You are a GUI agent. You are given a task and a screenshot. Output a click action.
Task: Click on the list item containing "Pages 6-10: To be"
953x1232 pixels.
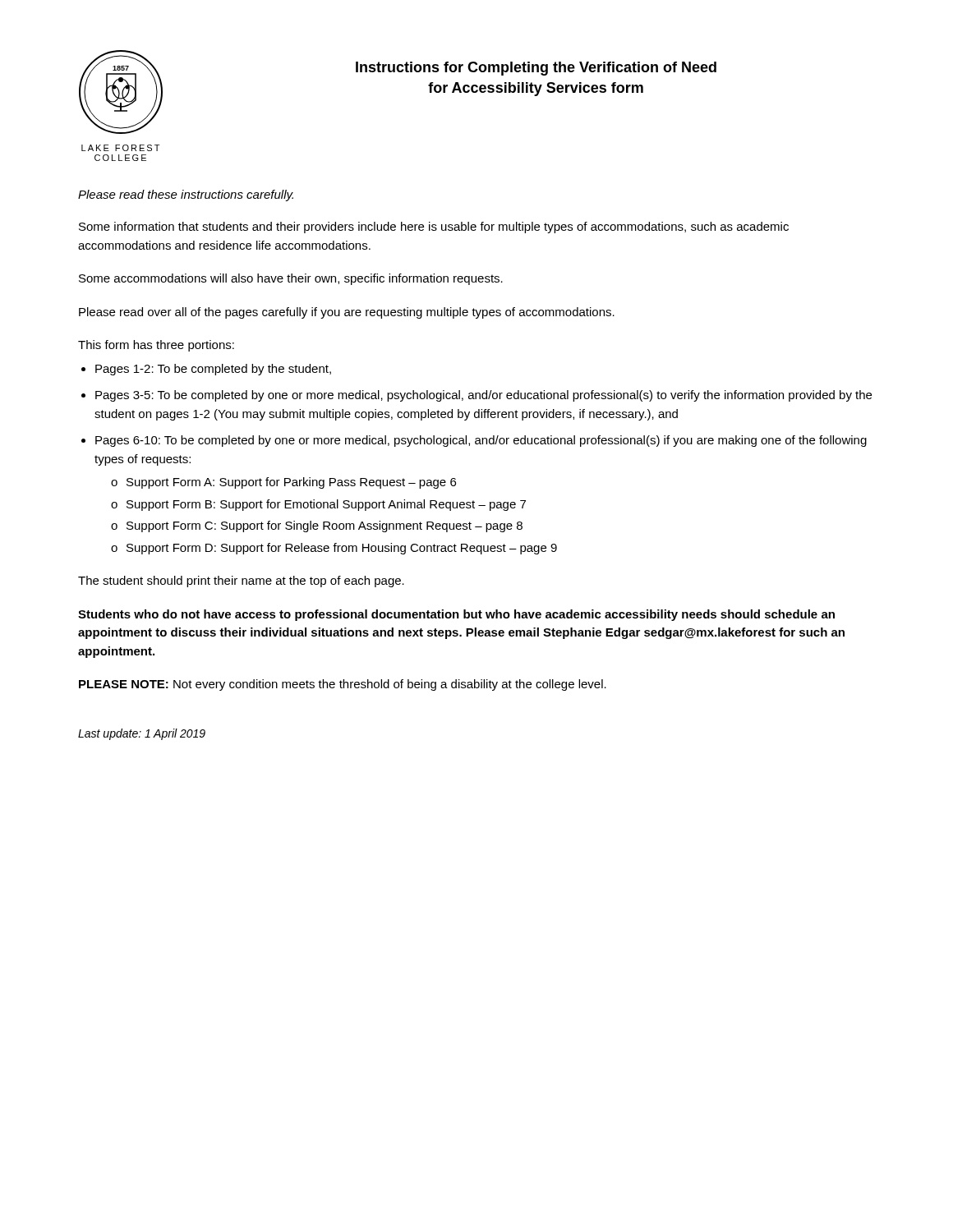coord(485,495)
